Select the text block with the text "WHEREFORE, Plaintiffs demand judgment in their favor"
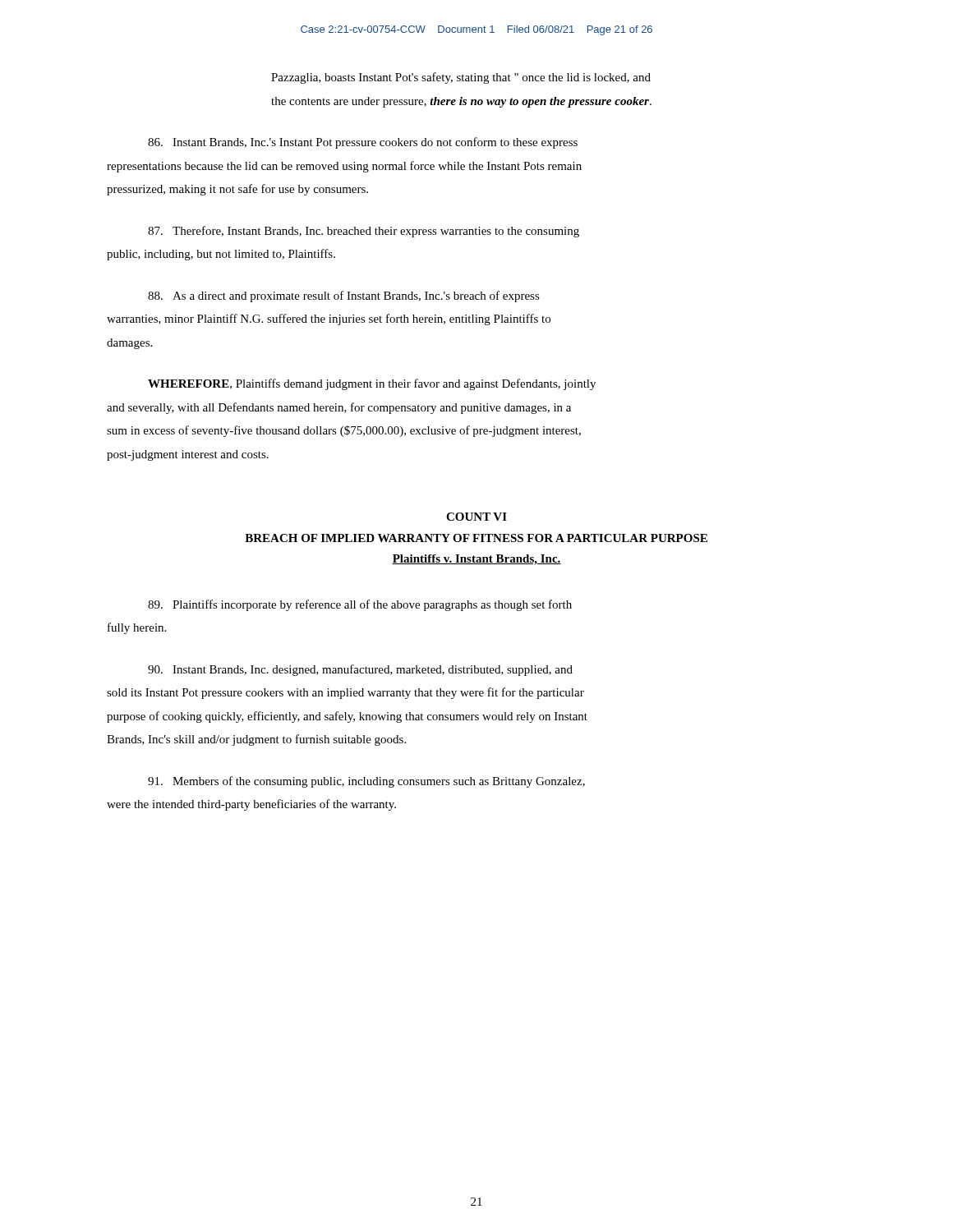Screen dimensions: 1232x953 tap(476, 419)
